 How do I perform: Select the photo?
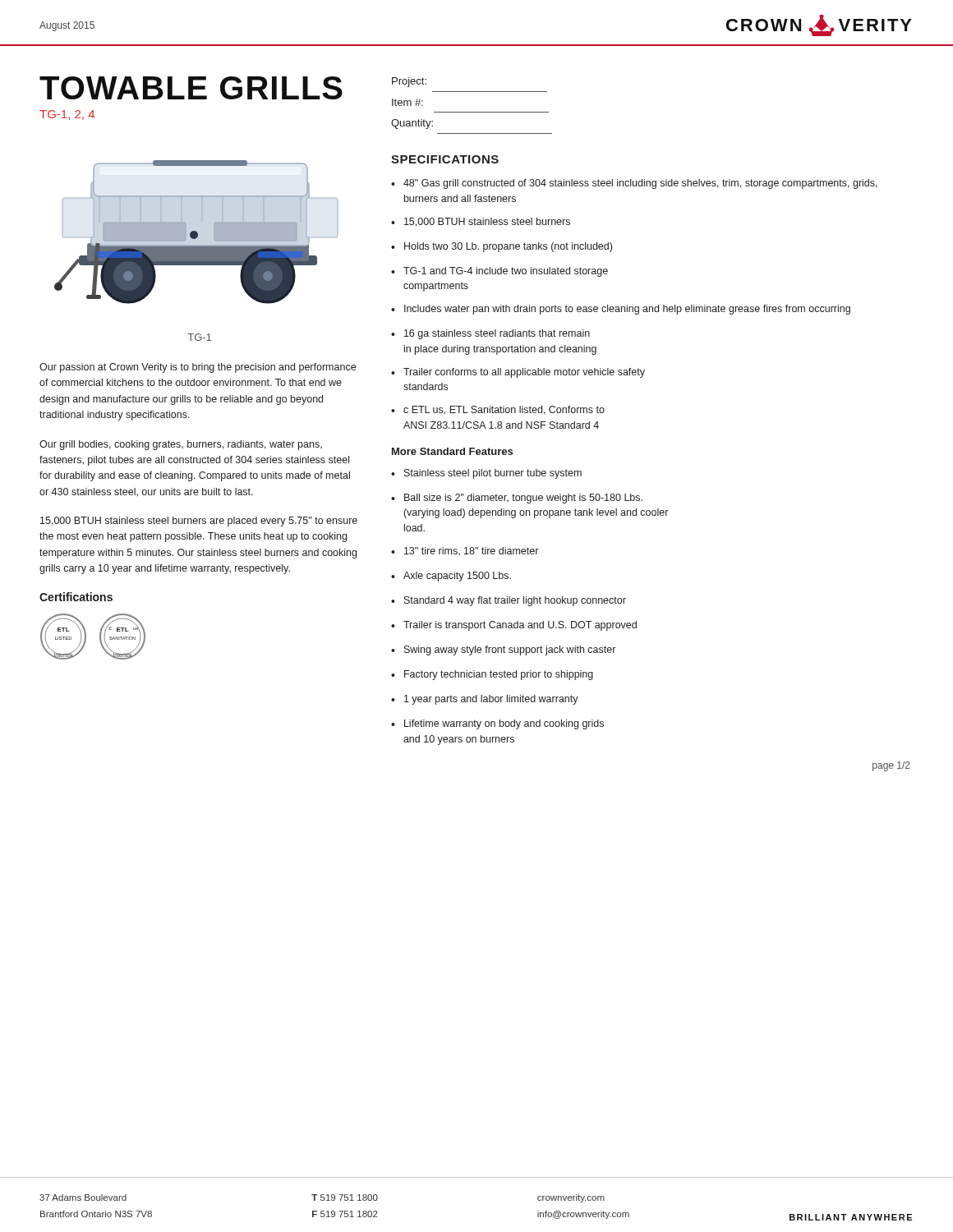click(x=200, y=231)
